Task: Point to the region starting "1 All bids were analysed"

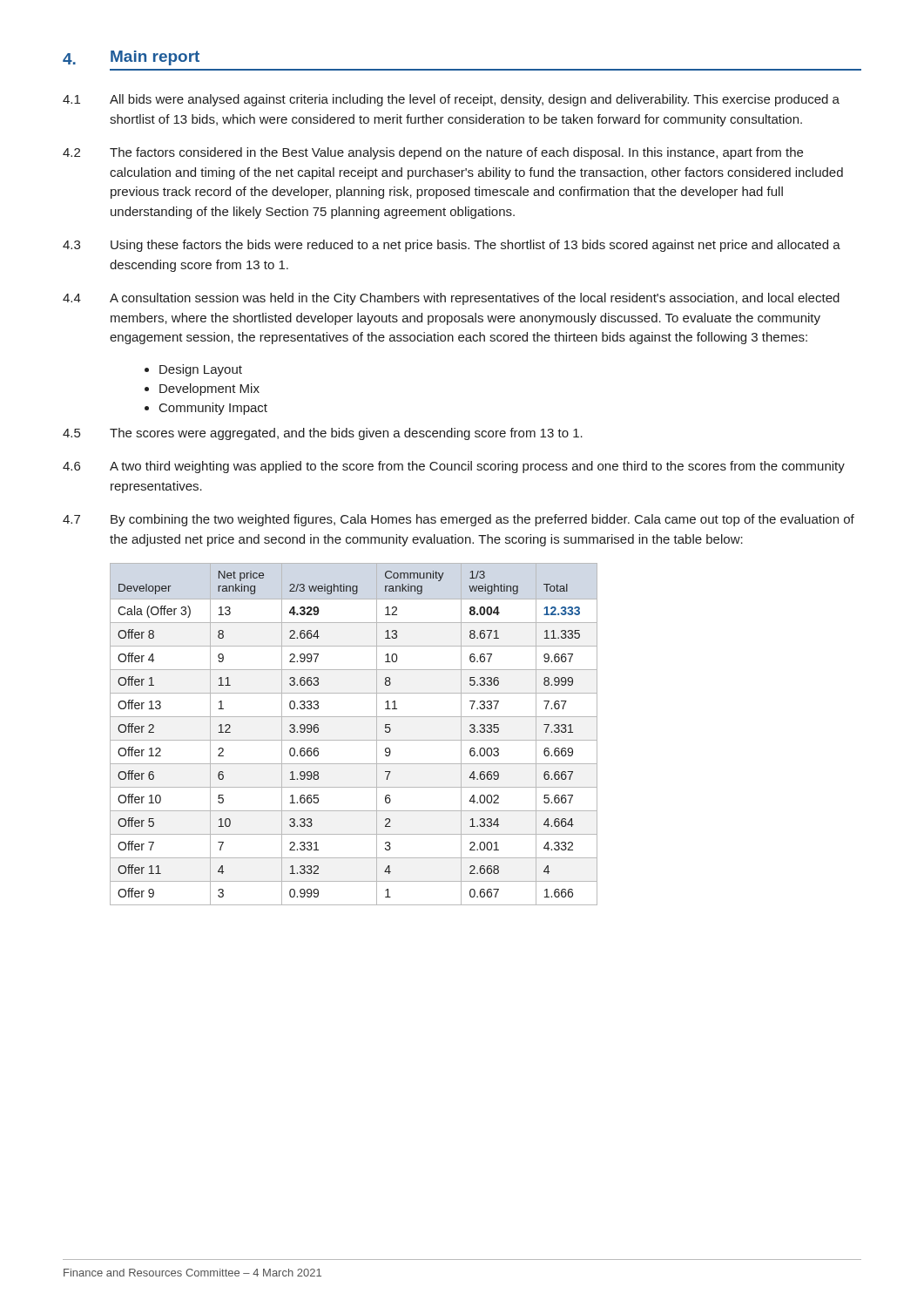Action: coord(462,109)
